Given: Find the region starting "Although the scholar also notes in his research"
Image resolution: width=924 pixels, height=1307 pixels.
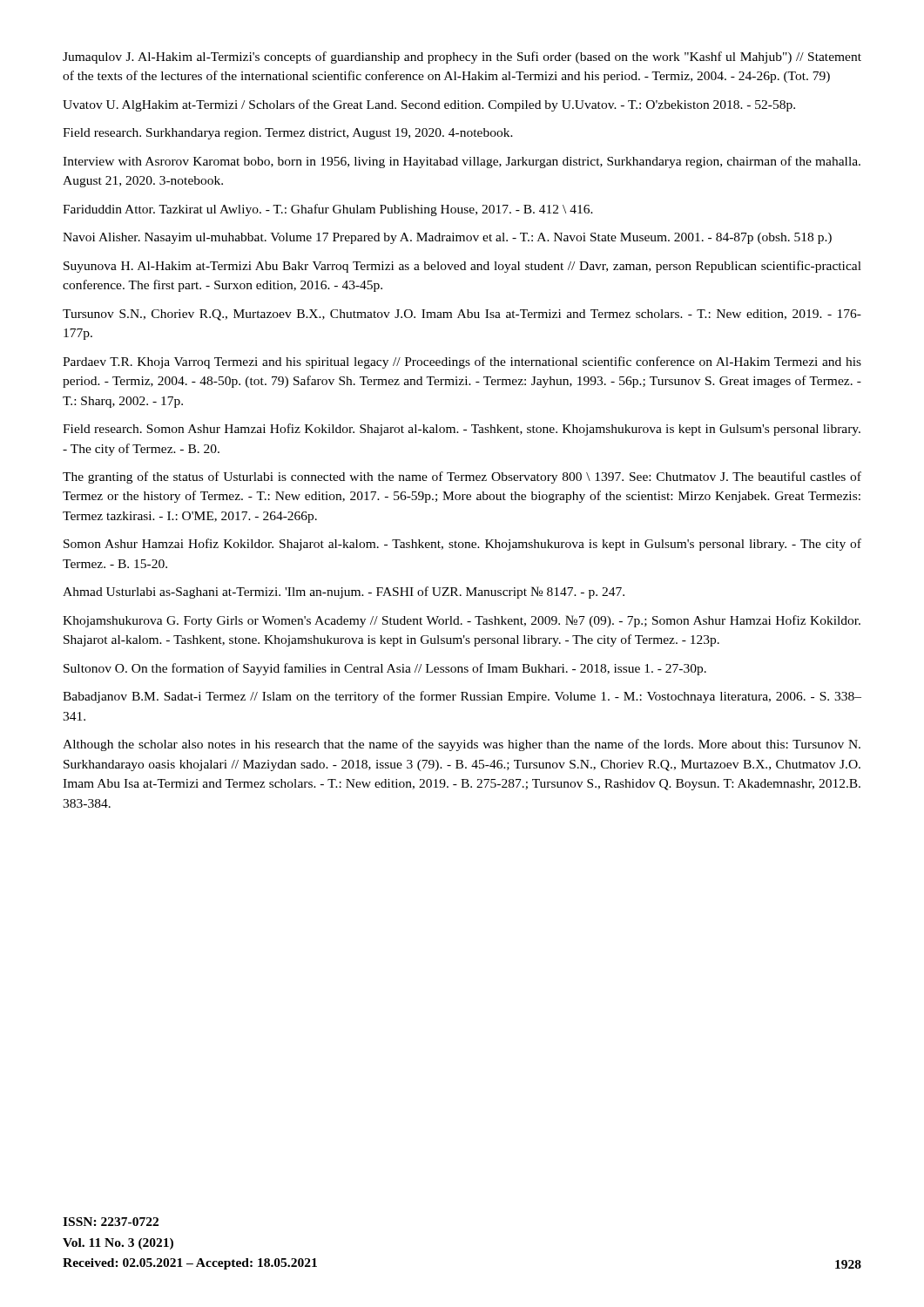Looking at the screenshot, I should tap(462, 773).
